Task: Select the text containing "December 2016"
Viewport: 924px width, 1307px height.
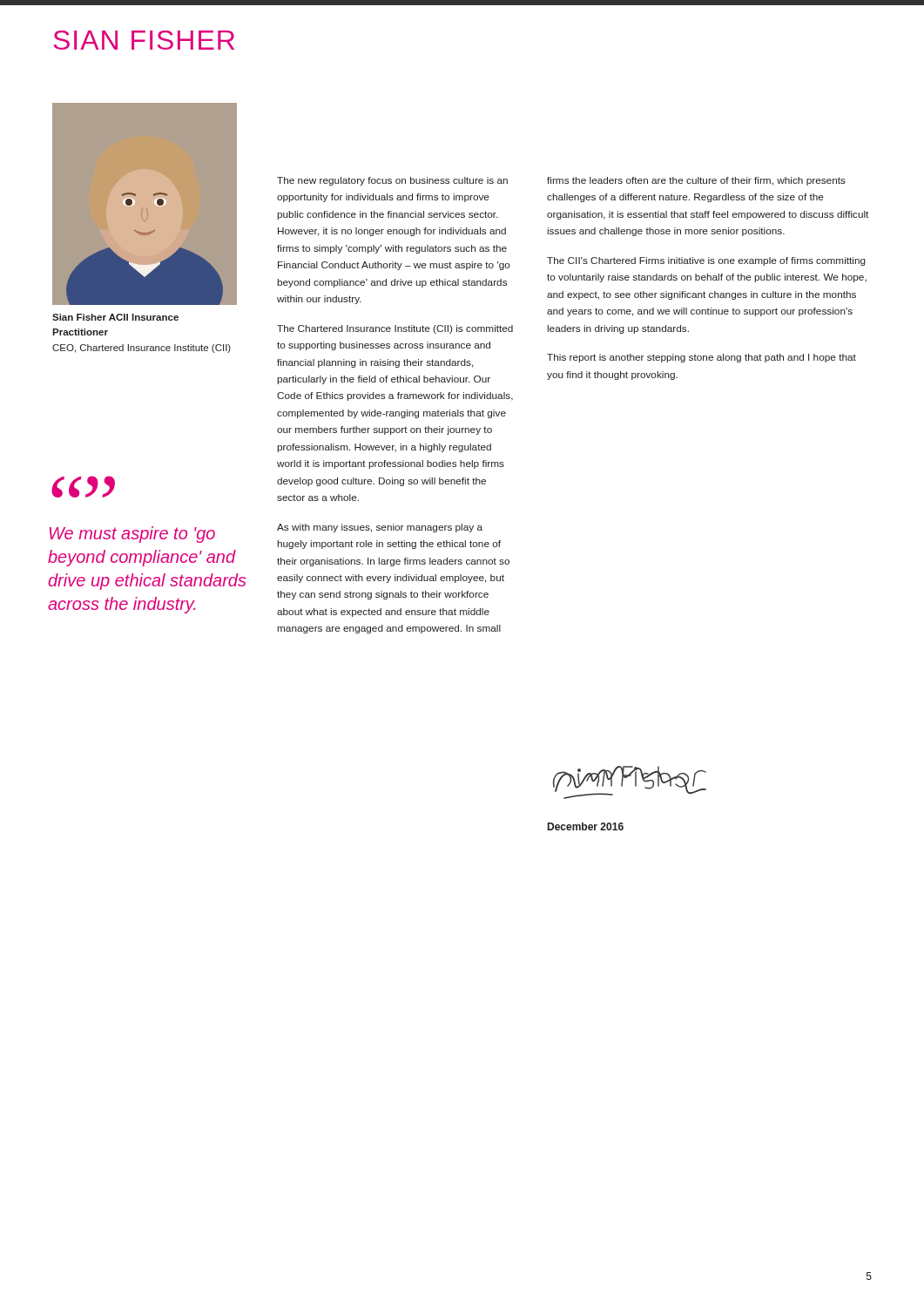Action: pyautogui.click(x=585, y=827)
